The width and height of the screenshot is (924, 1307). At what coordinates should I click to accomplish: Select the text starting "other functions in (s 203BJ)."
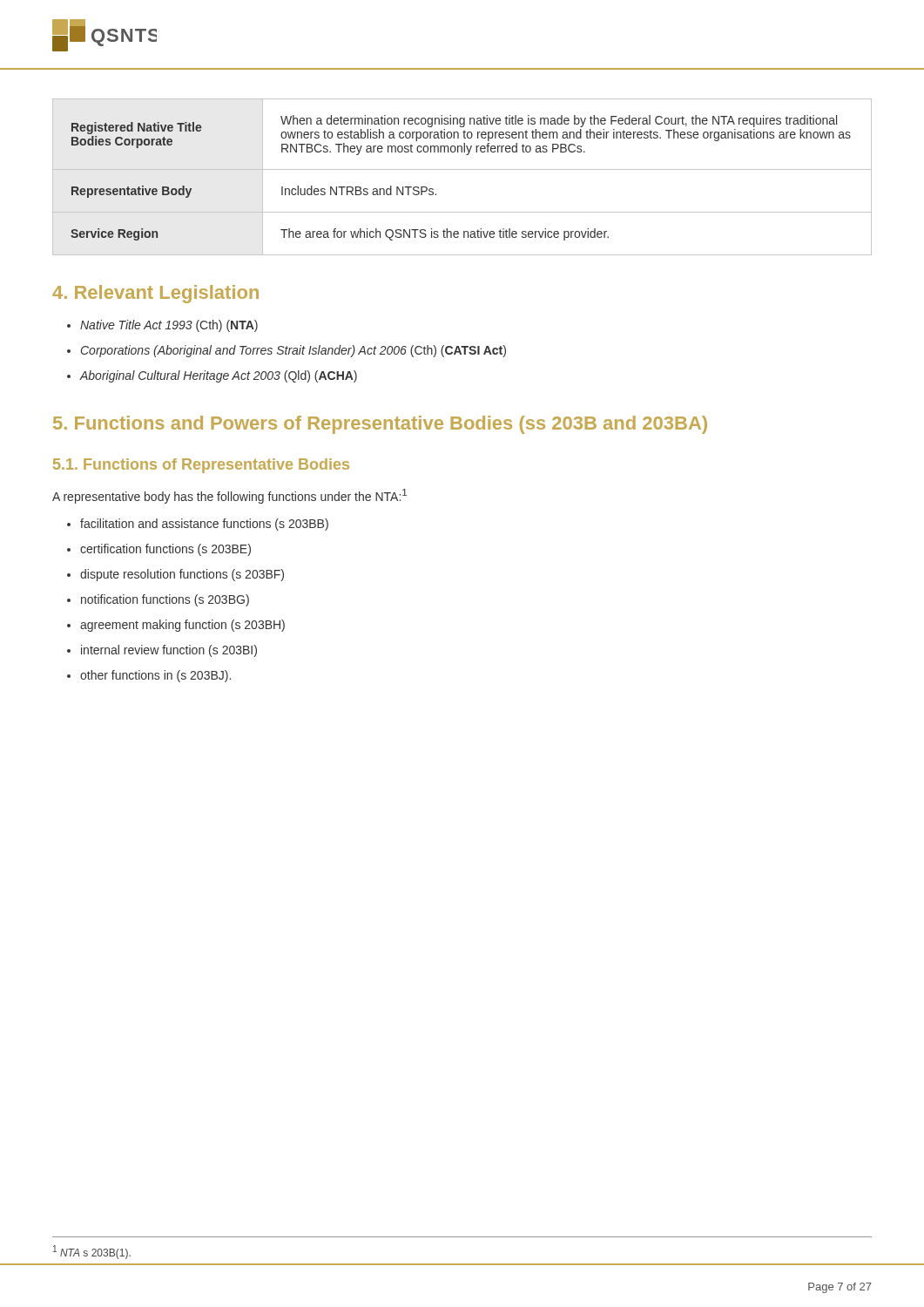[156, 675]
